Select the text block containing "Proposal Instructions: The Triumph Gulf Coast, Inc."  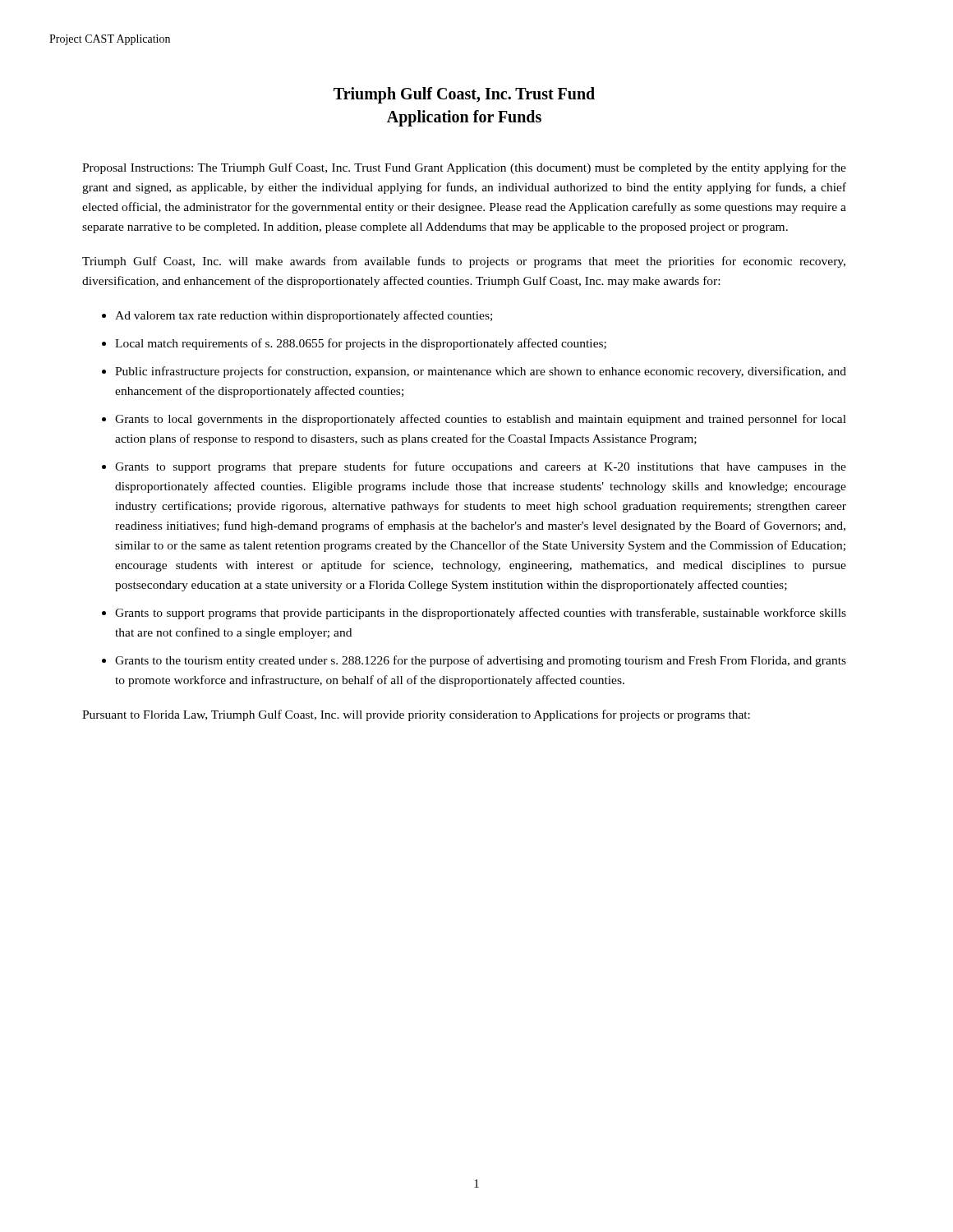(464, 197)
